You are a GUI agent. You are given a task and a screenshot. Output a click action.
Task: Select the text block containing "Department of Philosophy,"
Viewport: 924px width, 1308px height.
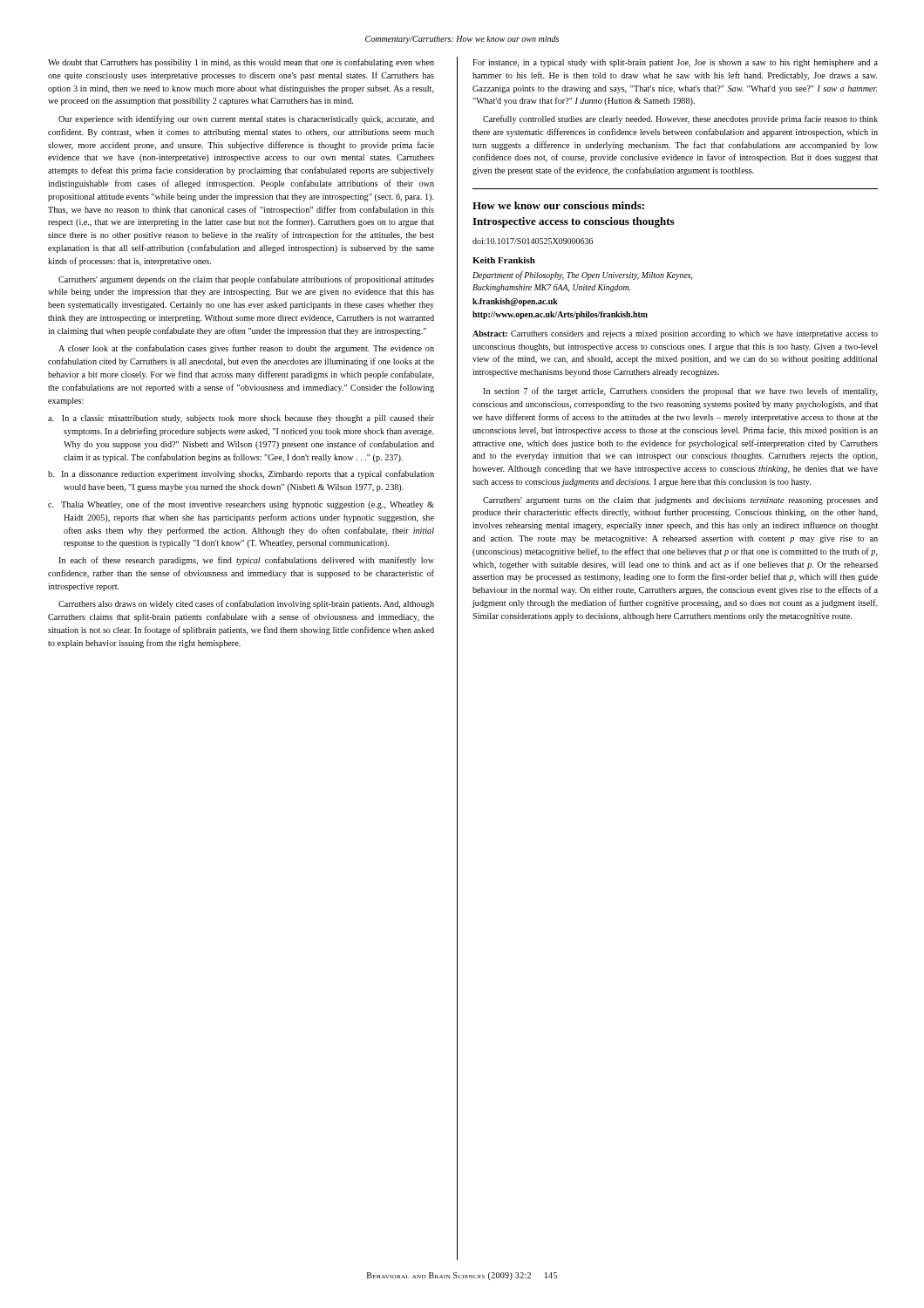point(583,276)
